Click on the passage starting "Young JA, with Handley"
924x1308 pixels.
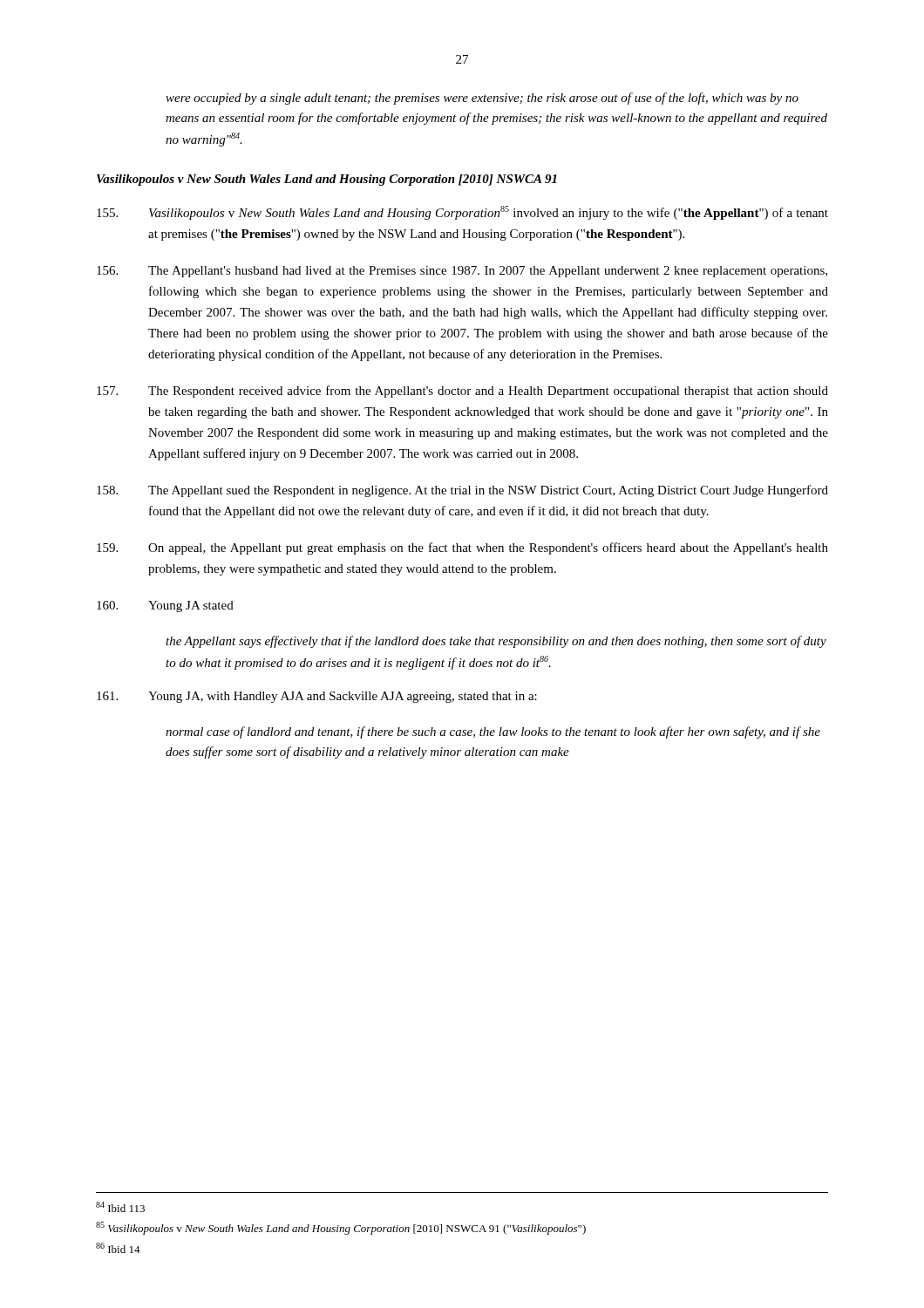click(x=462, y=696)
